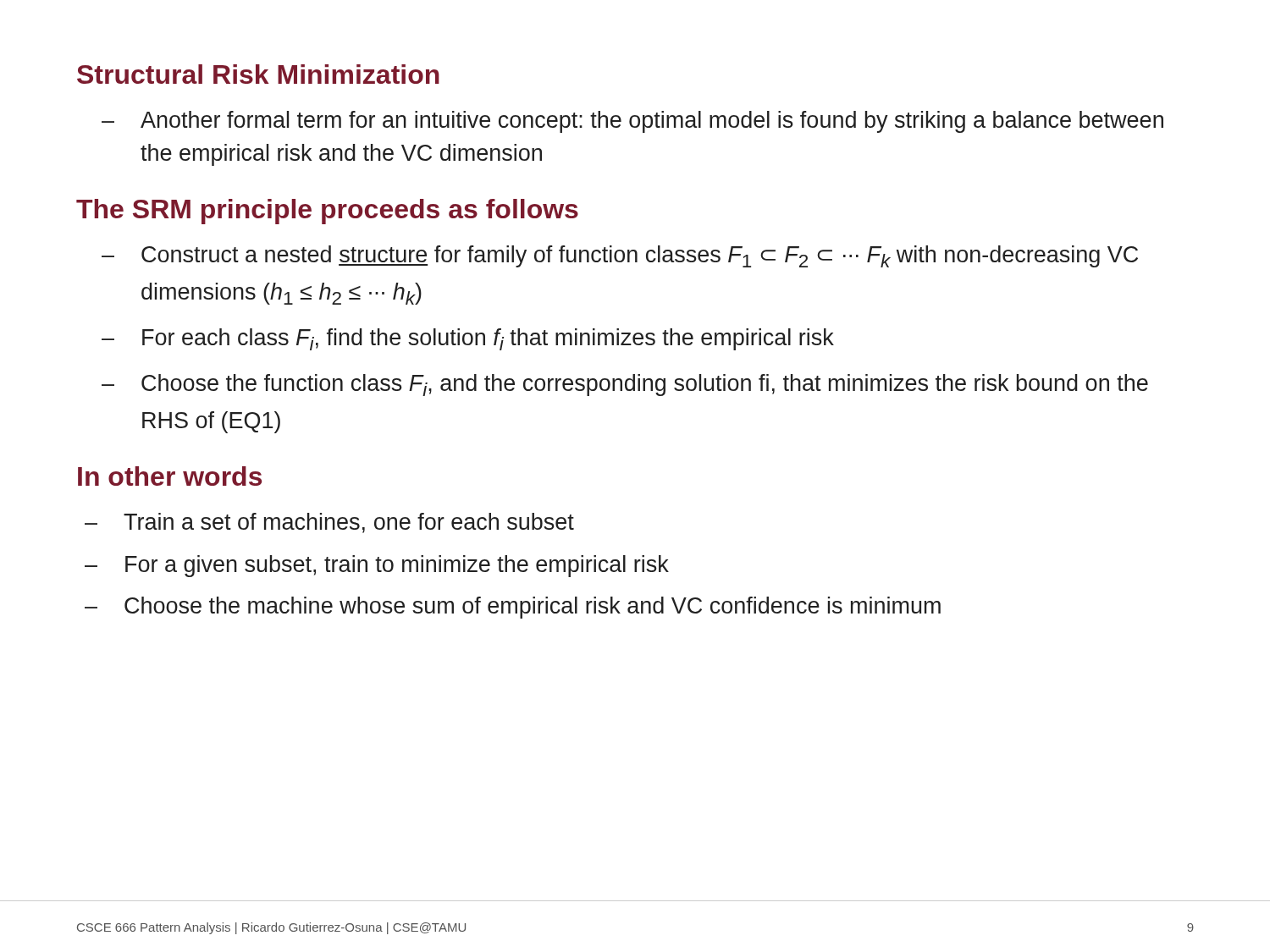Select the list item containing "– For each class Fi, find the solution"
This screenshot has height=952, width=1270.
tap(648, 340)
